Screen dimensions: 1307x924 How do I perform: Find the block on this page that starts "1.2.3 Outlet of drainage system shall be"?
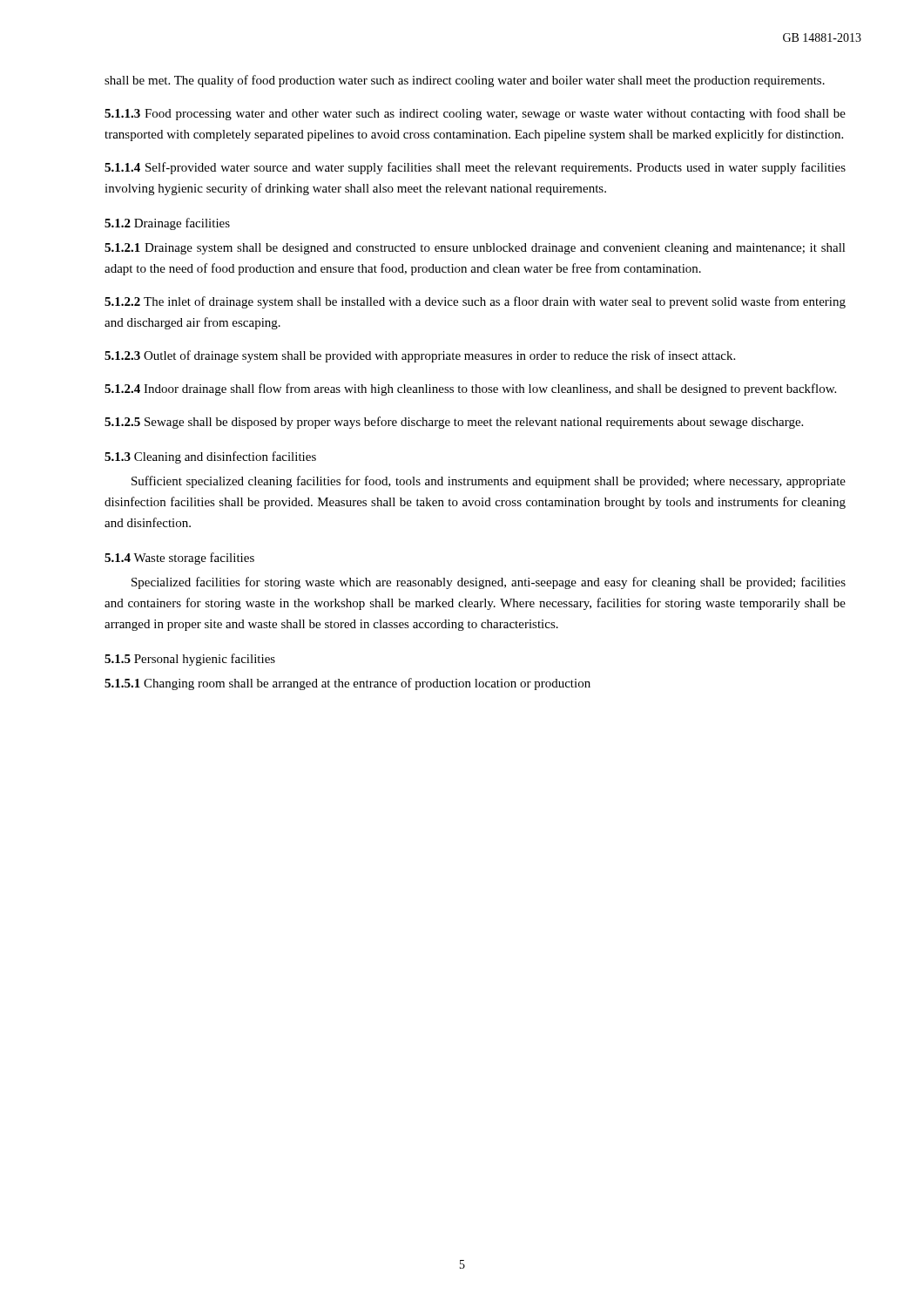420,356
